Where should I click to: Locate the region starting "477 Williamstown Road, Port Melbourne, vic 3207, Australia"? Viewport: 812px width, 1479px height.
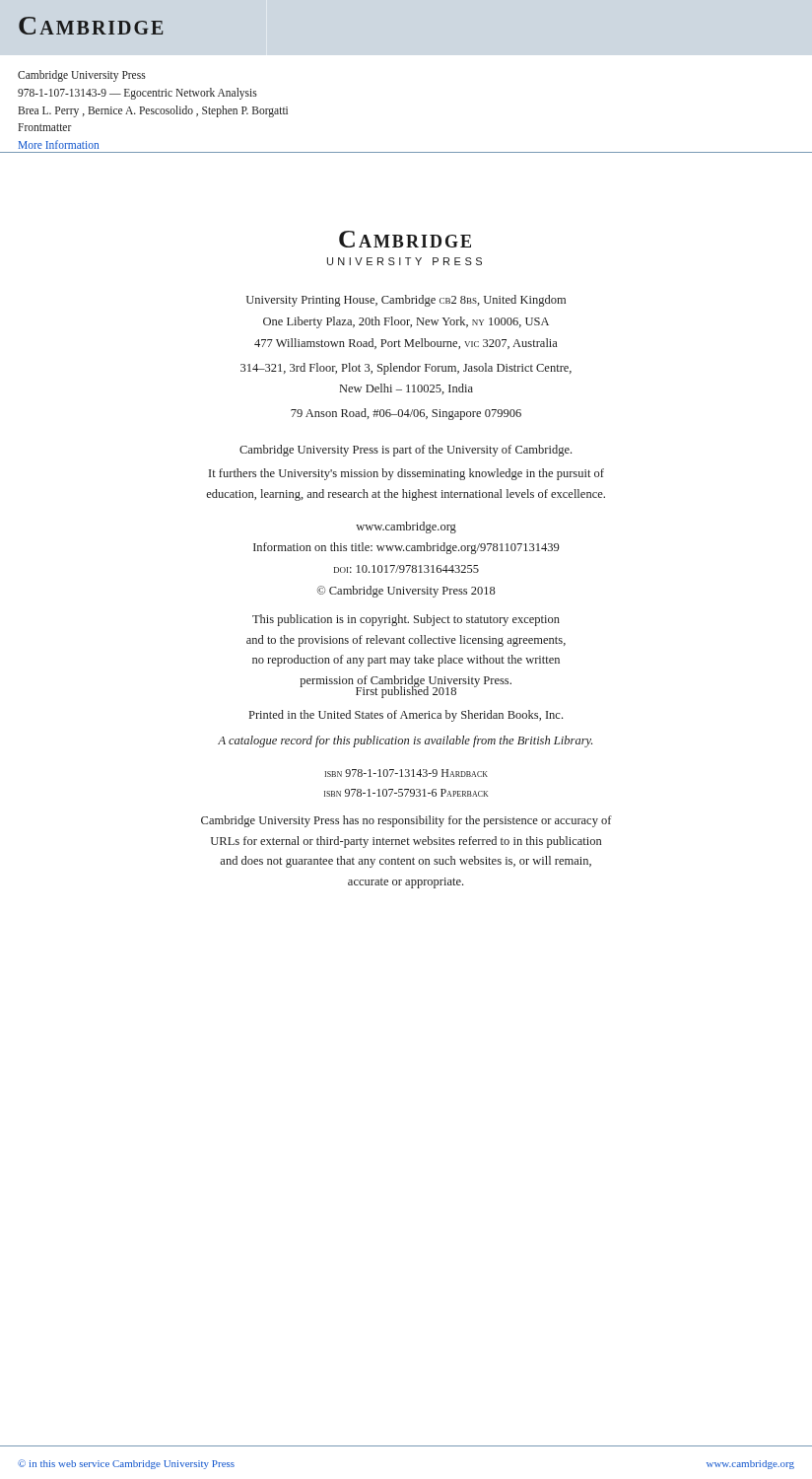click(x=406, y=343)
